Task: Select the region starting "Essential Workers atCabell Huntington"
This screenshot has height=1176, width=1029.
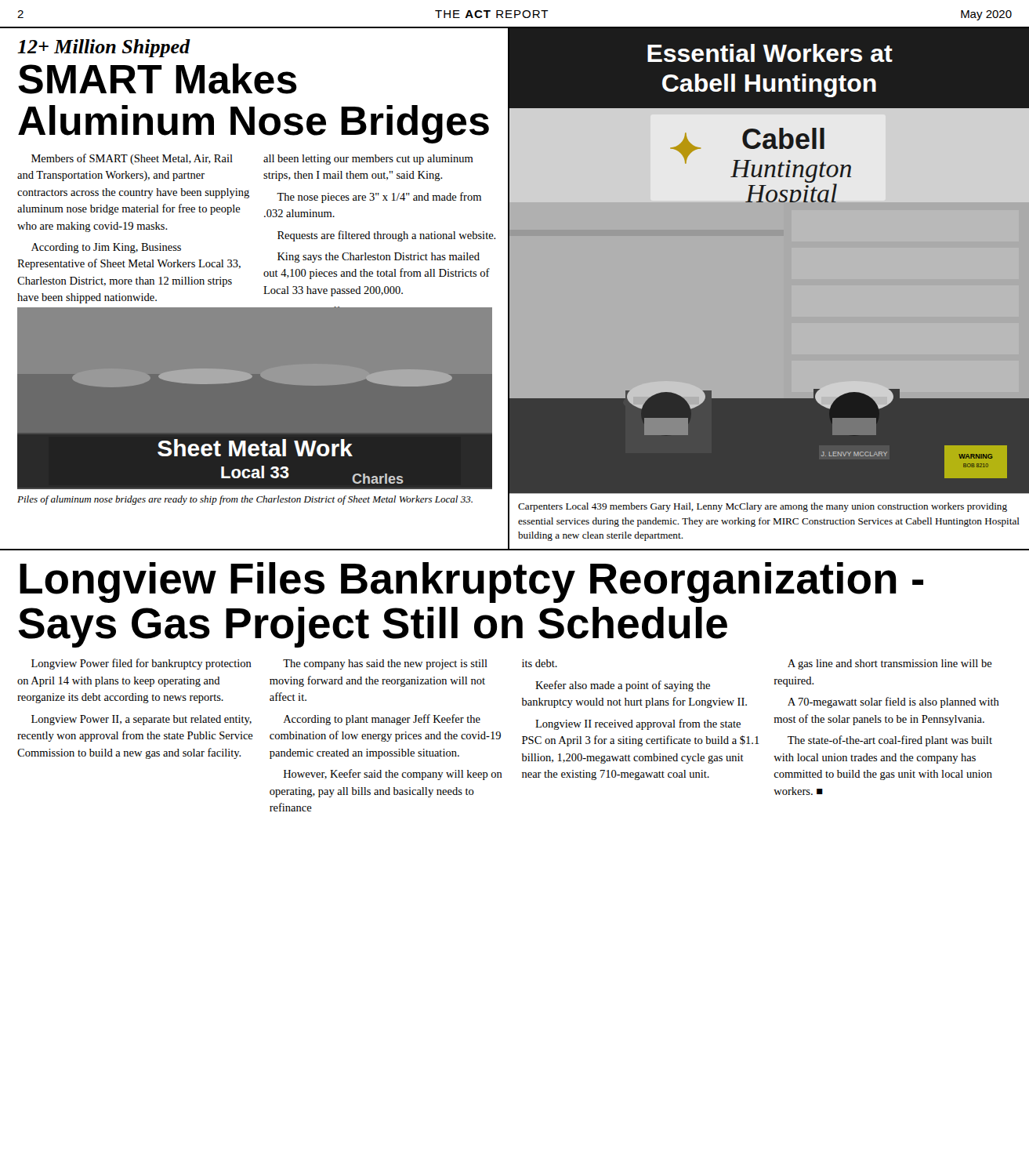Action: tap(769, 68)
